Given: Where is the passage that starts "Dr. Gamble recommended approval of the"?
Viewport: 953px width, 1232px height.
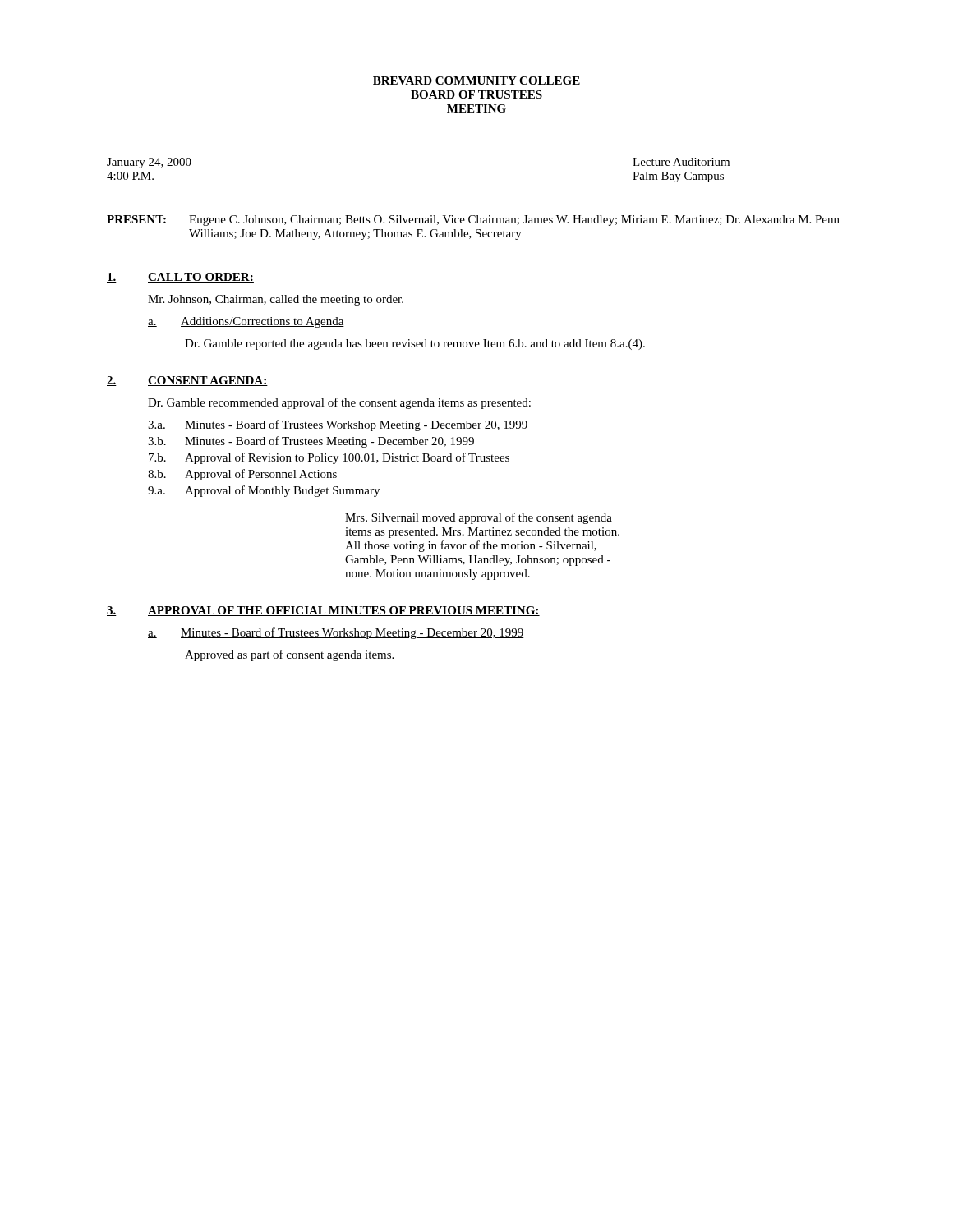Looking at the screenshot, I should click(340, 402).
